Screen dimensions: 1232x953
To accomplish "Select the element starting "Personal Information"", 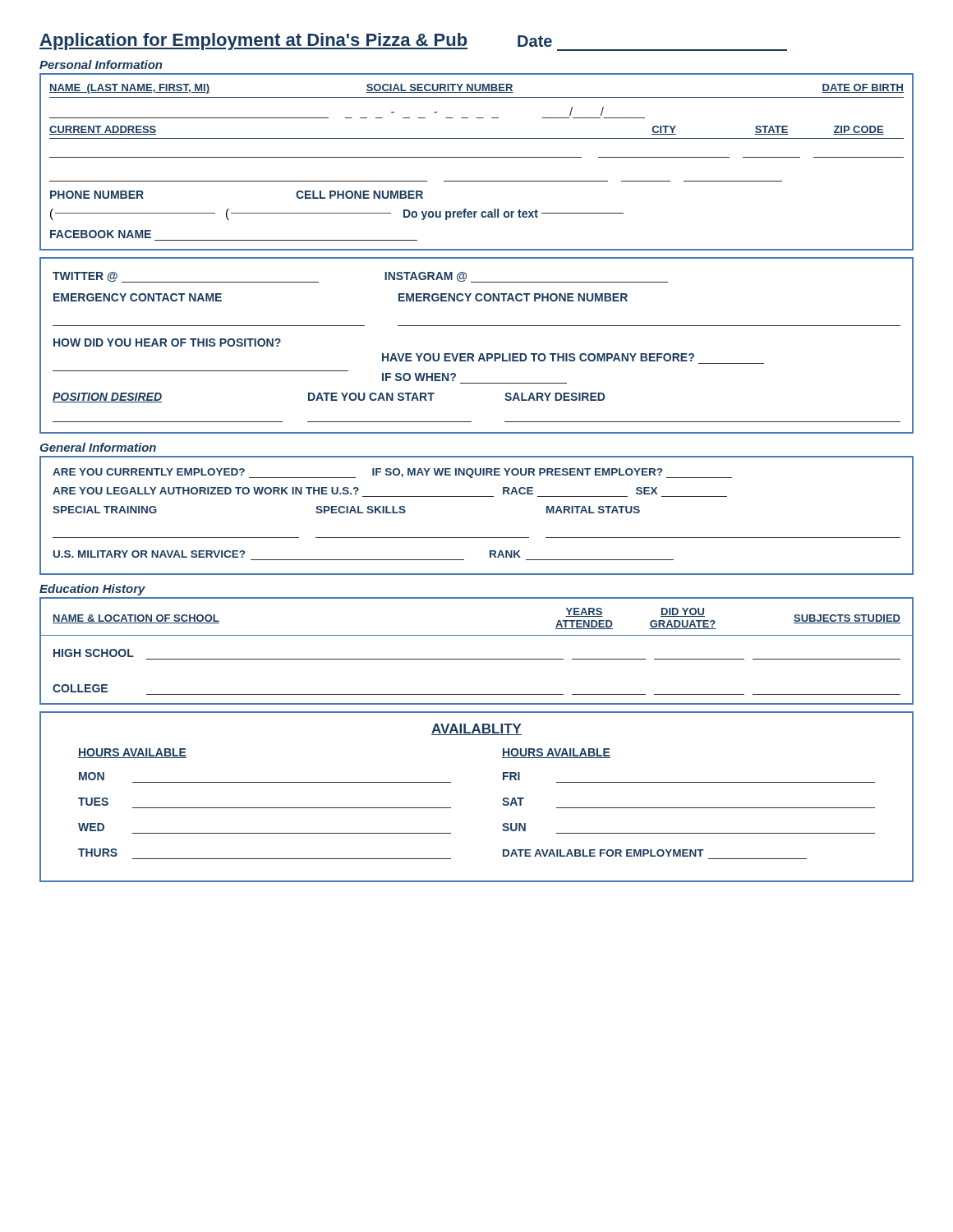I will point(101,64).
